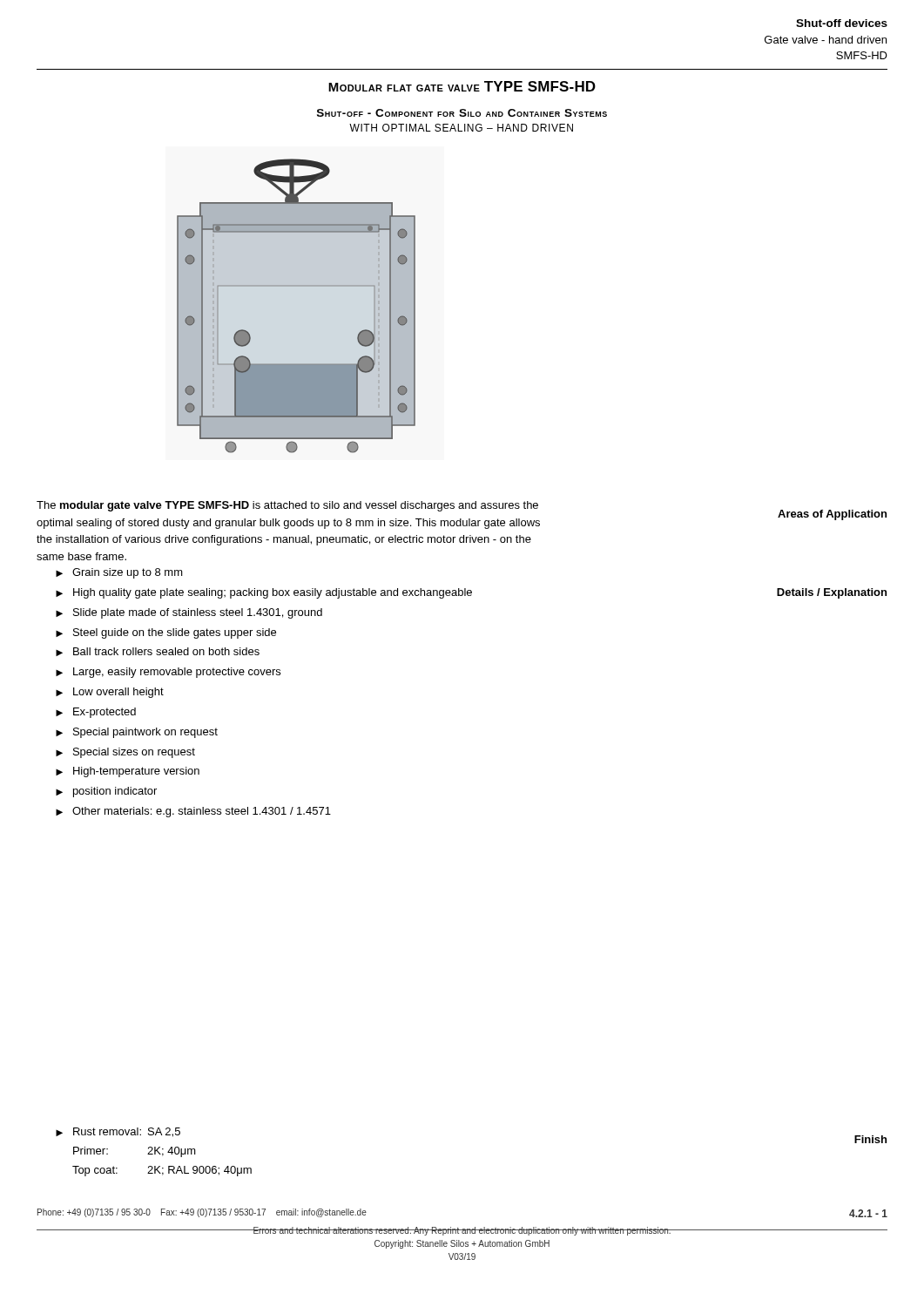
Task: Find the block starting "► Other materials: e.g. stainless"
Action: click(x=192, y=812)
